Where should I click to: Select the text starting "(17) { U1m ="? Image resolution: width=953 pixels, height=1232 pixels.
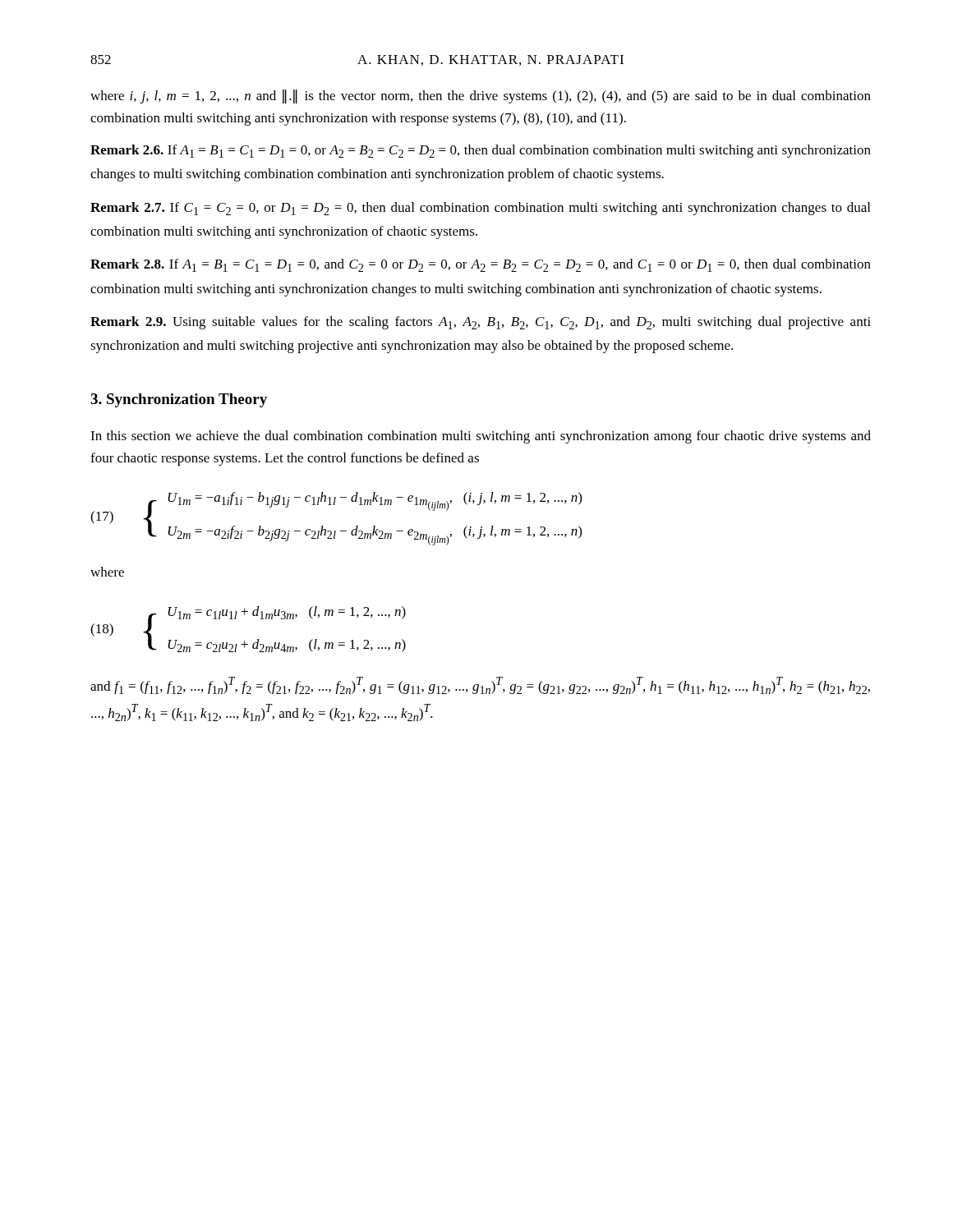tap(481, 517)
